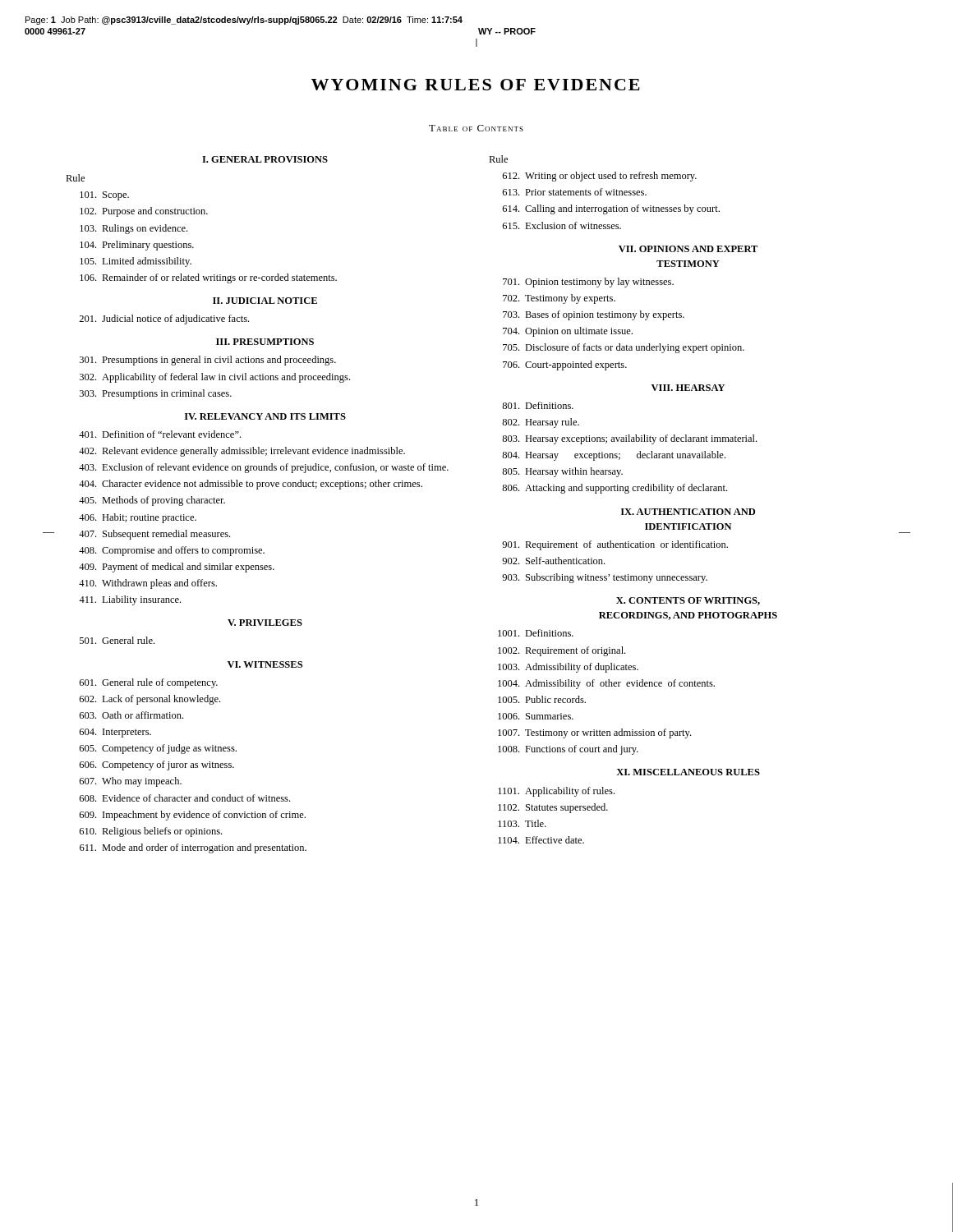This screenshot has width=953, height=1232.
Task: Click on the list item containing "410.Withdrawn pleas and offers."
Action: [148, 584]
